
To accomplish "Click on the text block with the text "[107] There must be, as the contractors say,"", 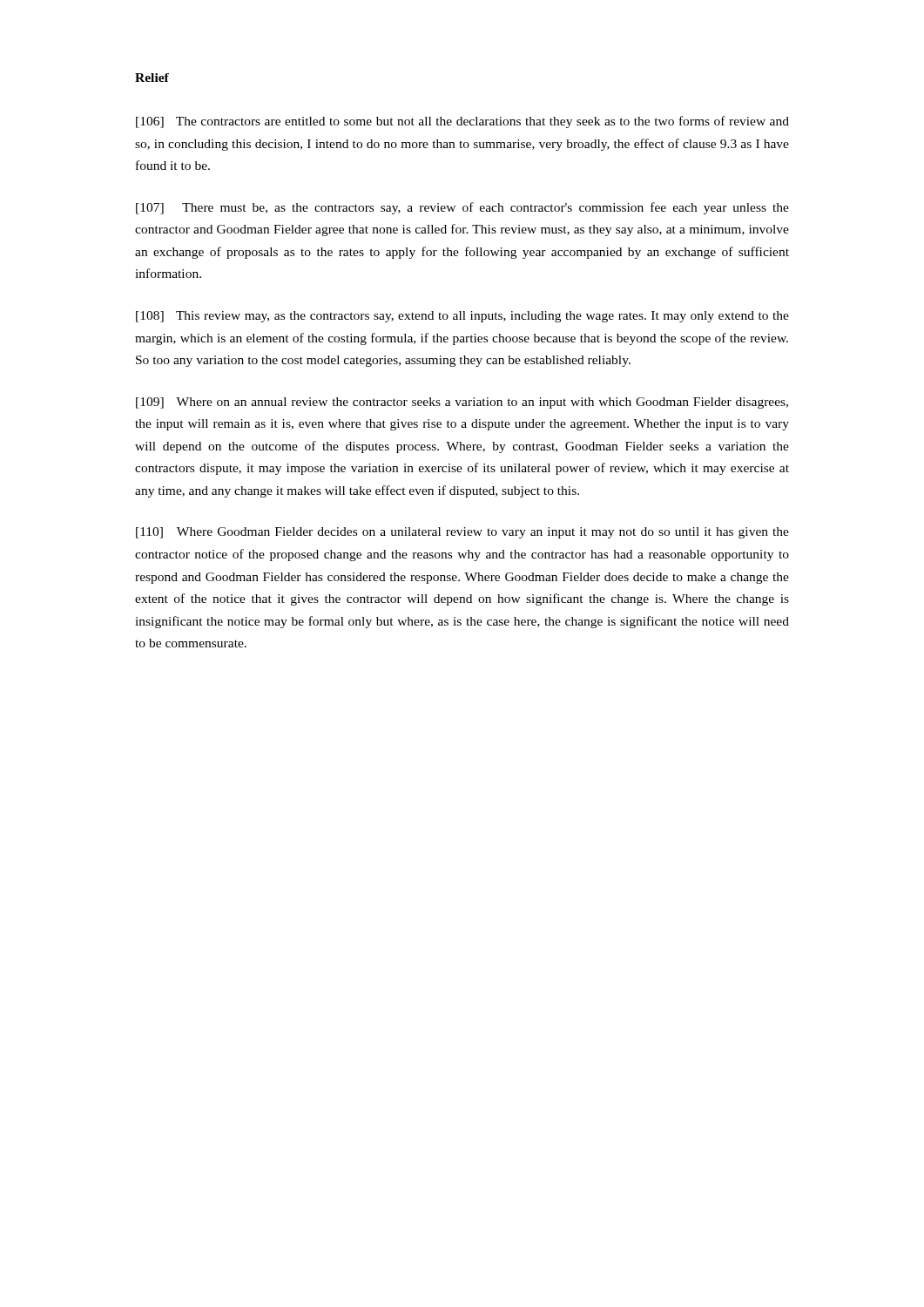I will point(462,240).
